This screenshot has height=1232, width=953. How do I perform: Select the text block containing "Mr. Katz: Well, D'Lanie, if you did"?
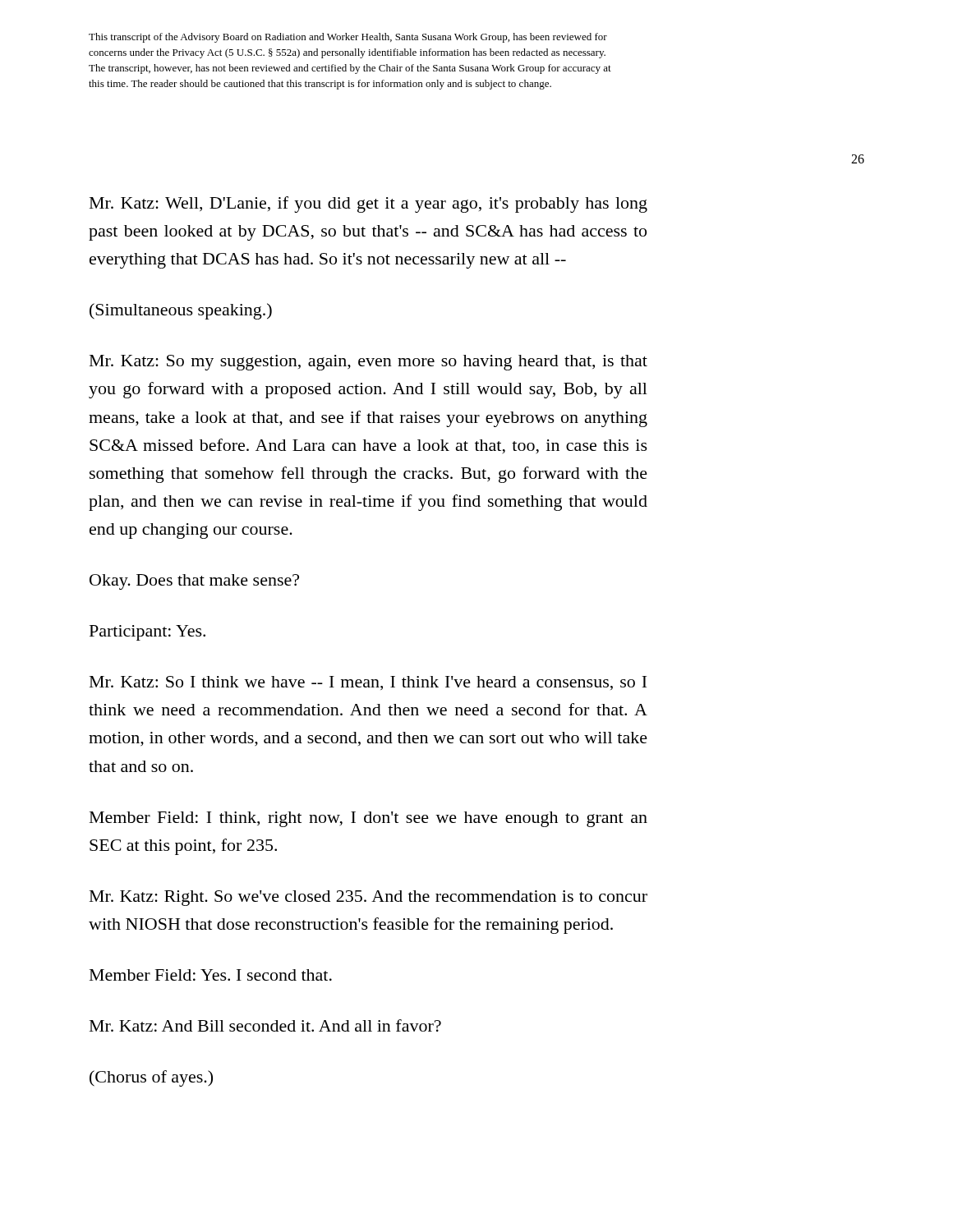coord(368,230)
